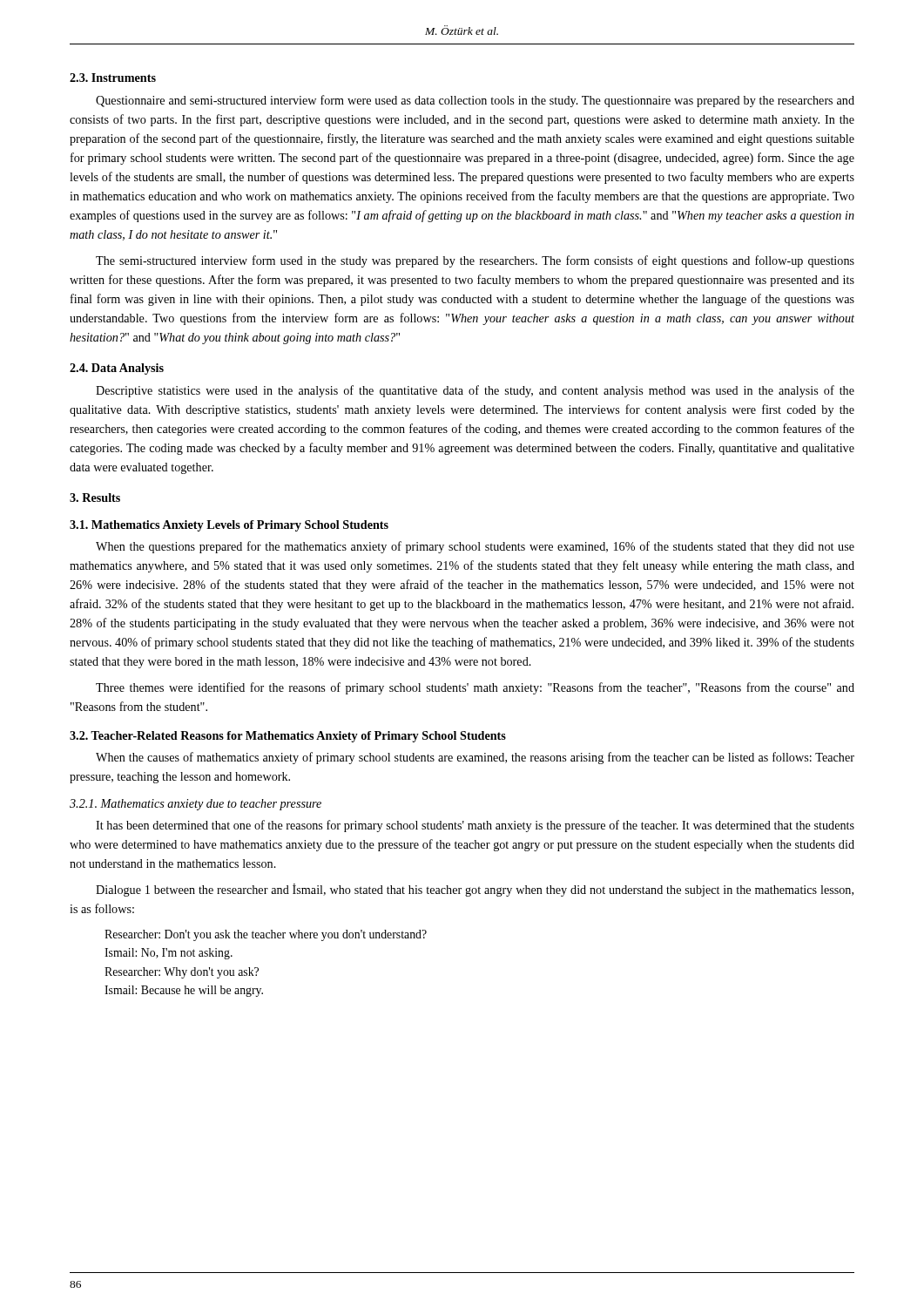Navigate to the passage starting "3.2.1. Mathematics anxiety due to teacher pressure"

(196, 803)
